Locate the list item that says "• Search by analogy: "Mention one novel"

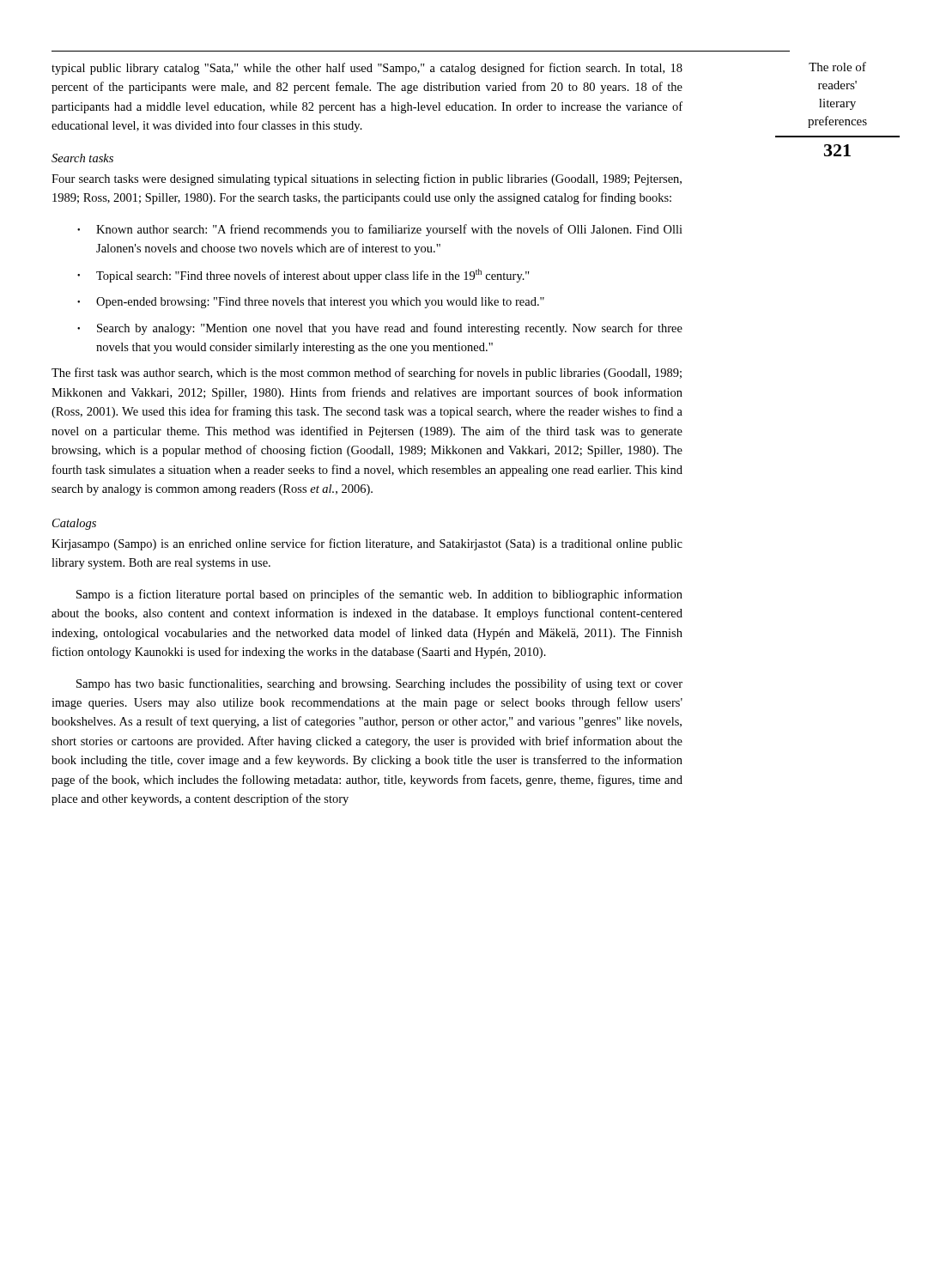[380, 337]
